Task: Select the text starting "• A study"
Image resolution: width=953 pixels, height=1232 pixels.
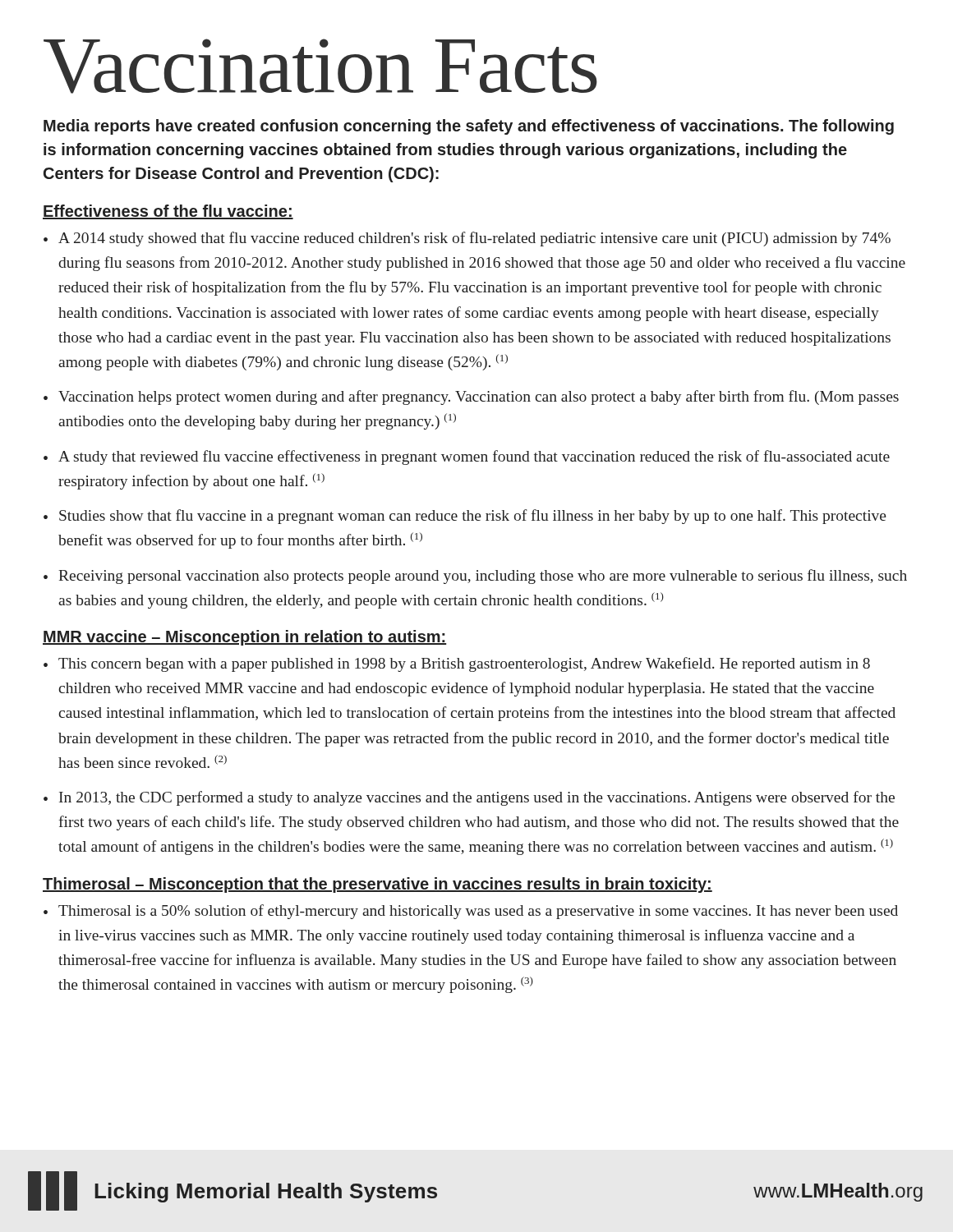Action: tap(476, 469)
